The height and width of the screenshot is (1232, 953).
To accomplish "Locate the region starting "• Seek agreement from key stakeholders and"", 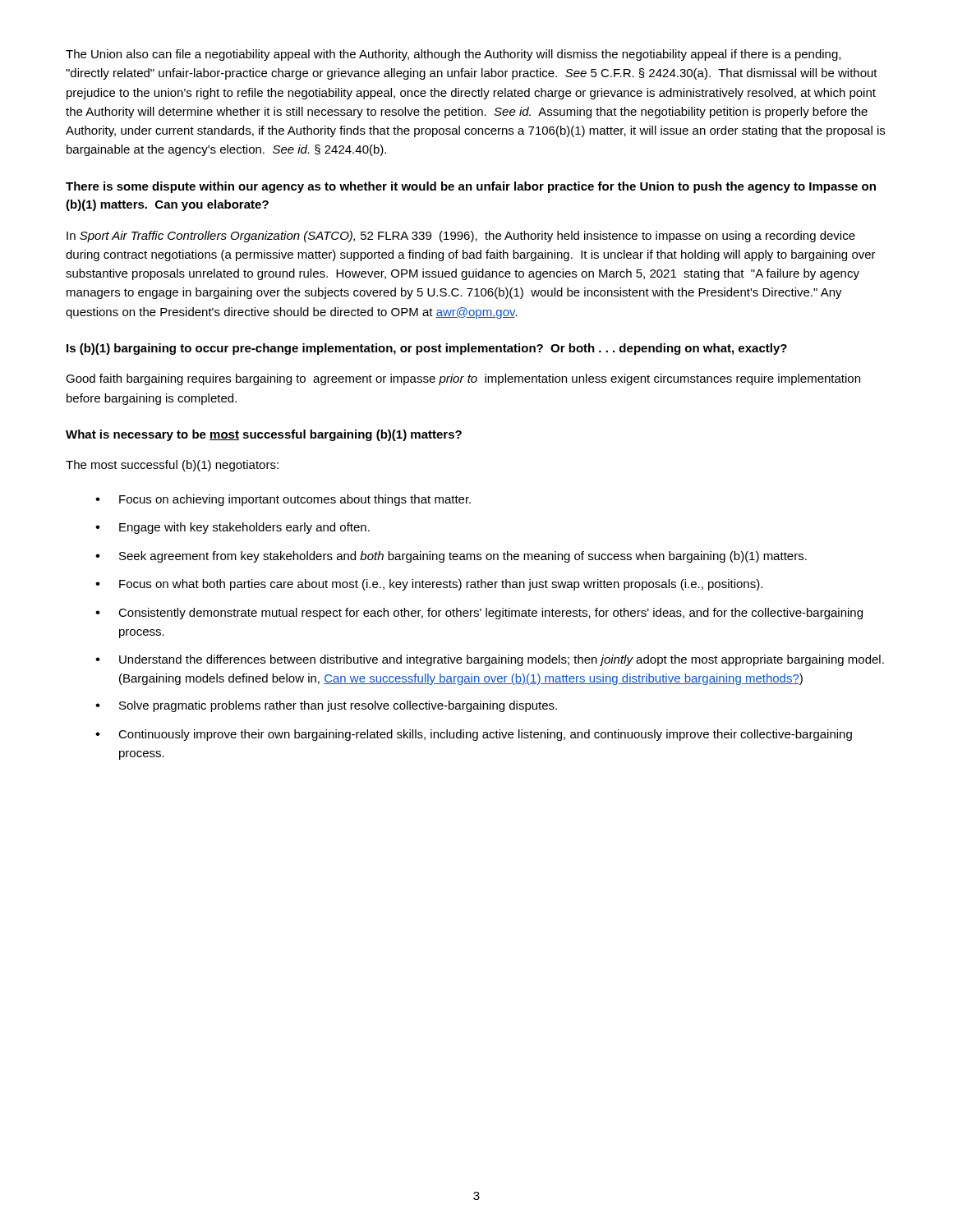I will point(491,556).
